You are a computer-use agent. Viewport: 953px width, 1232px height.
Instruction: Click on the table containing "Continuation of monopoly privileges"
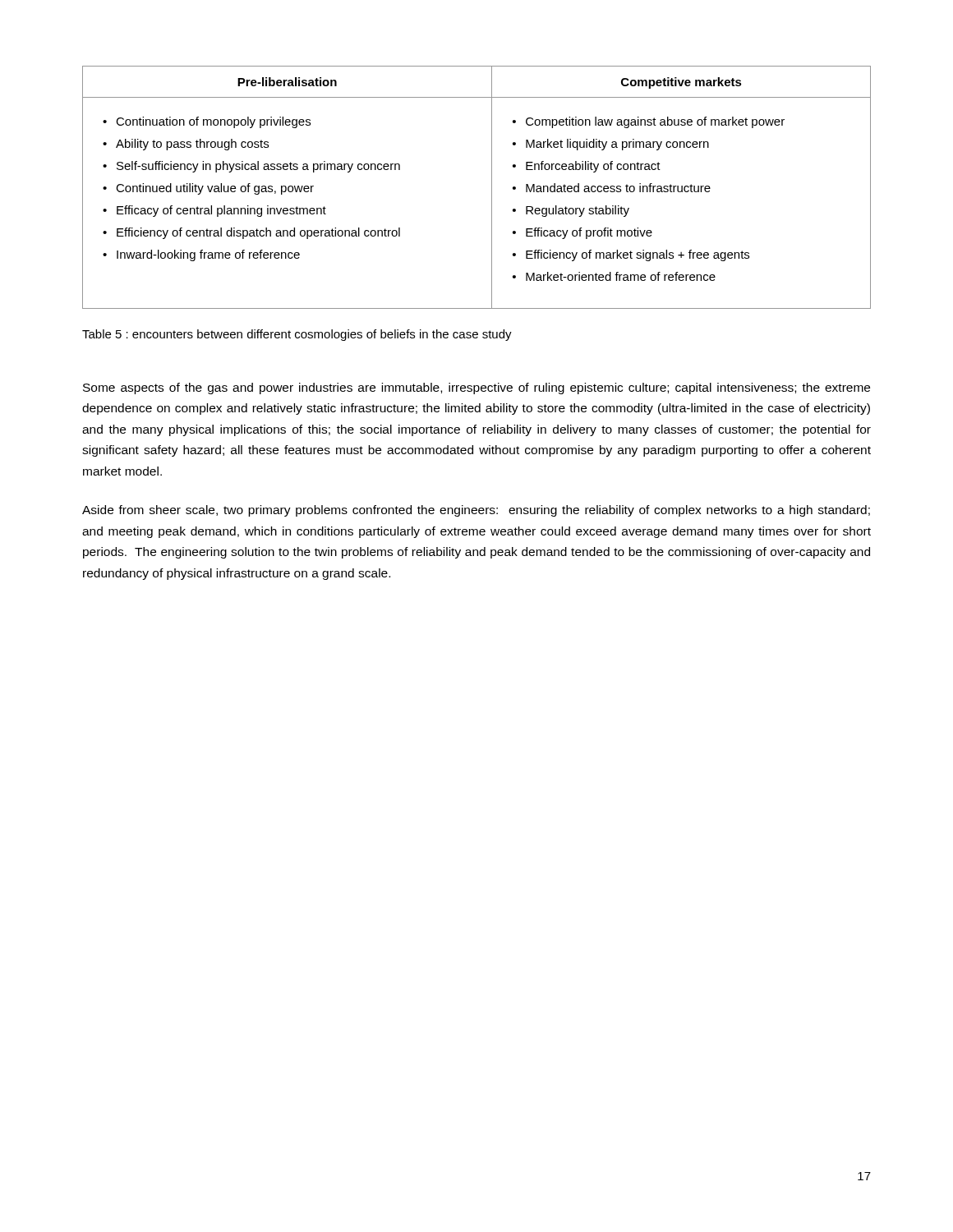point(476,187)
